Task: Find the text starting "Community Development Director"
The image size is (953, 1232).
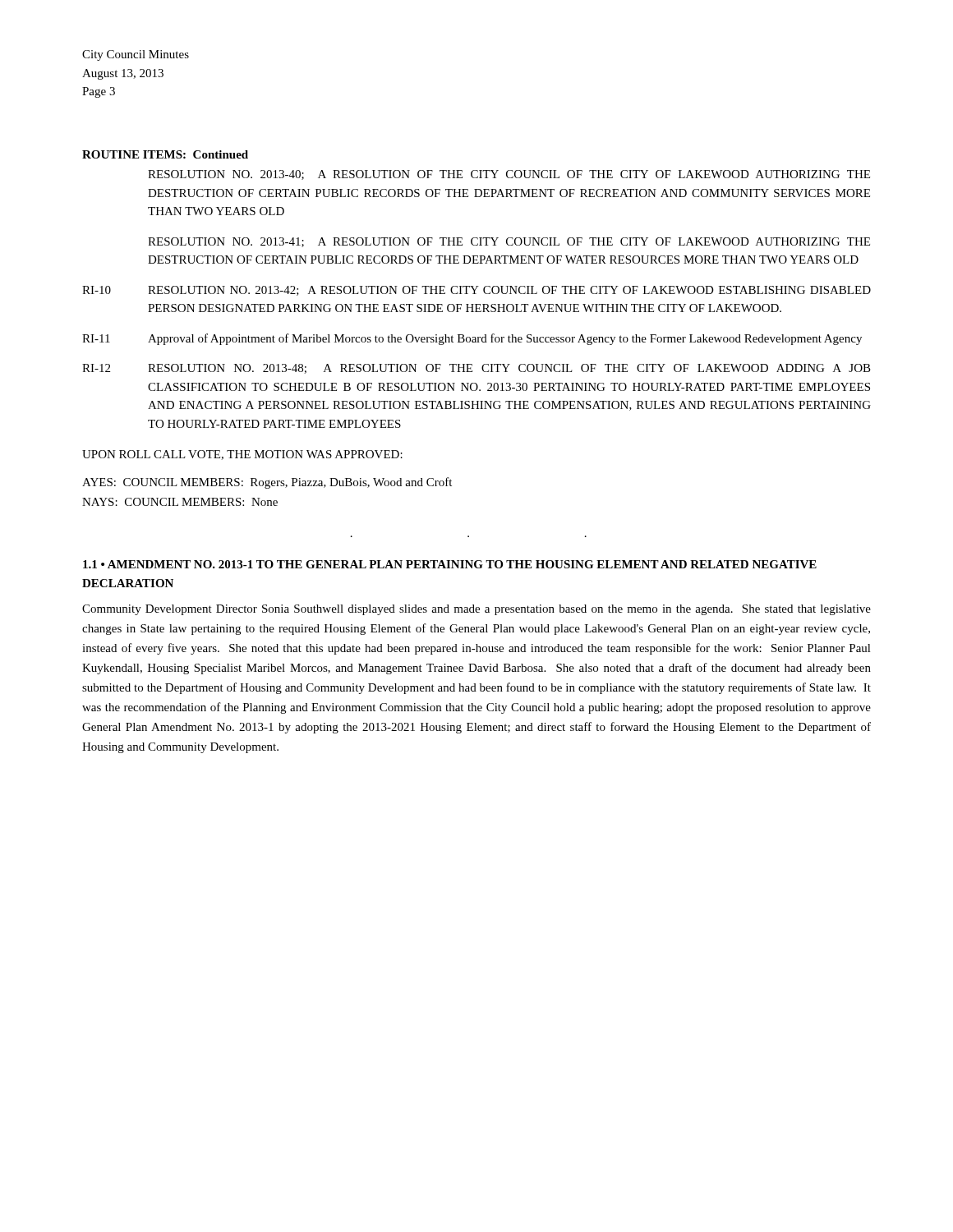Action: pyautogui.click(x=476, y=678)
